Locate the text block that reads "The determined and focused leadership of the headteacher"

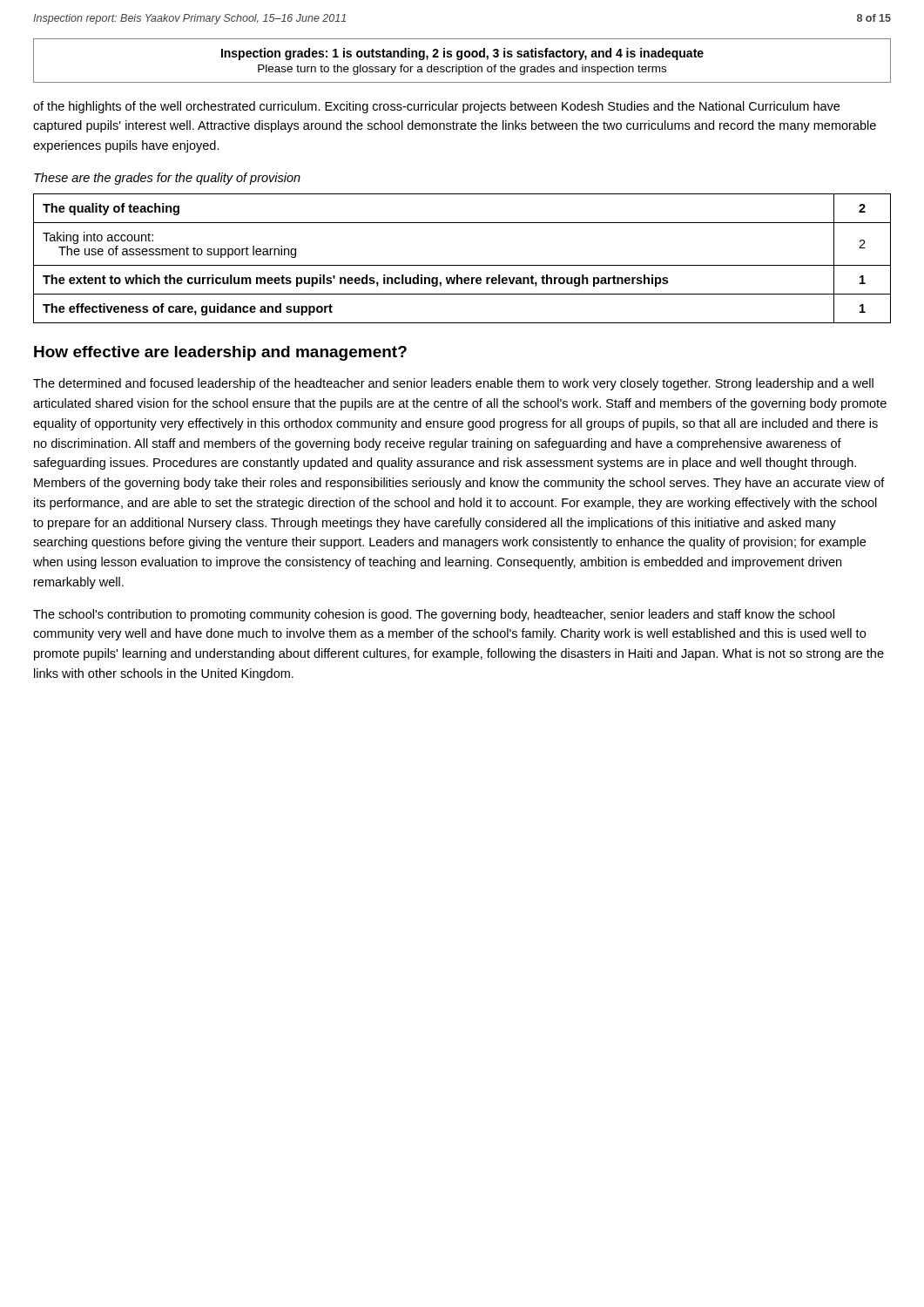[460, 483]
